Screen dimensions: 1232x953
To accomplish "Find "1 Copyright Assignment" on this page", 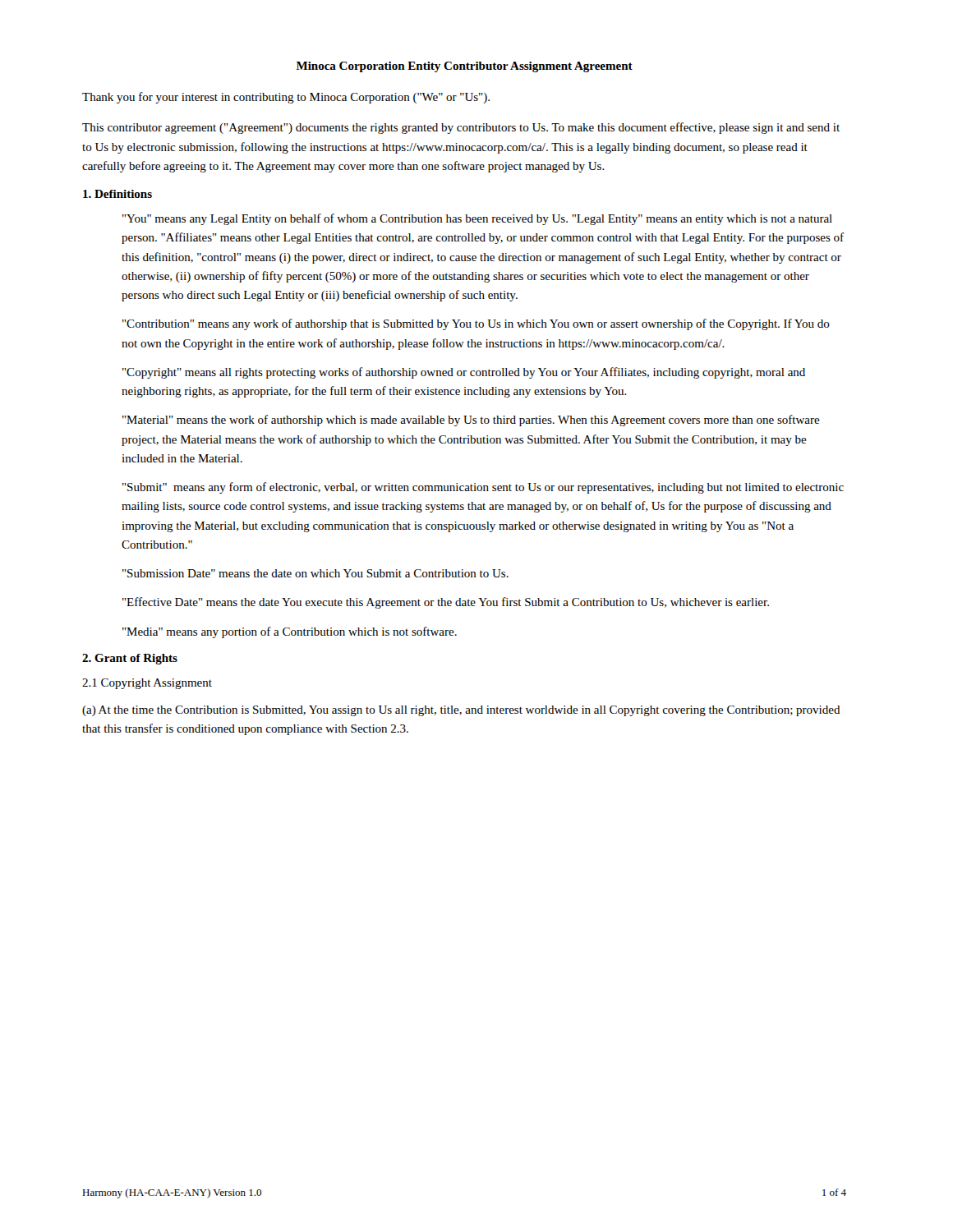I will click(x=147, y=682).
